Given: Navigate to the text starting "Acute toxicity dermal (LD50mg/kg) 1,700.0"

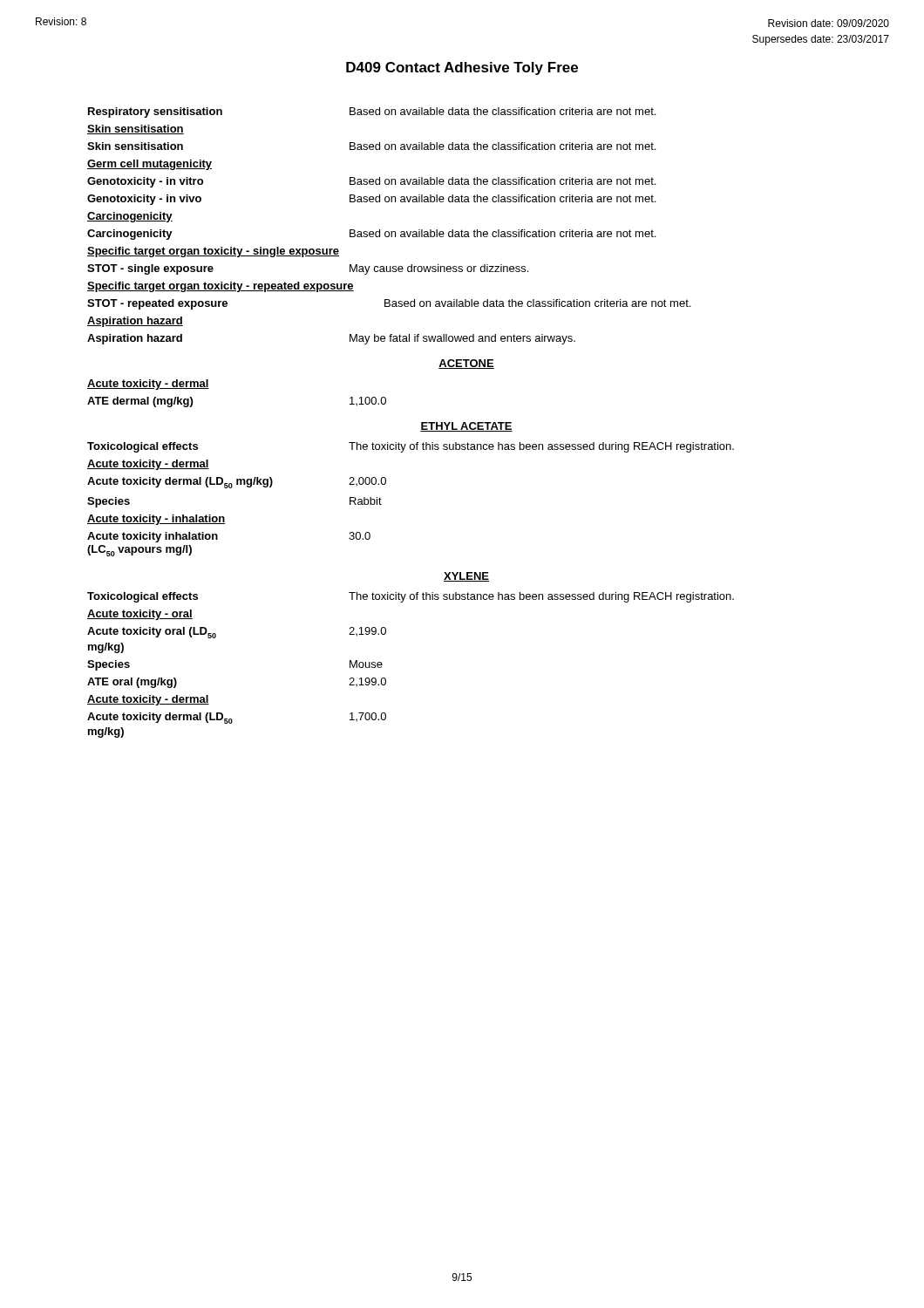Looking at the screenshot, I should pyautogui.click(x=156, y=718).
